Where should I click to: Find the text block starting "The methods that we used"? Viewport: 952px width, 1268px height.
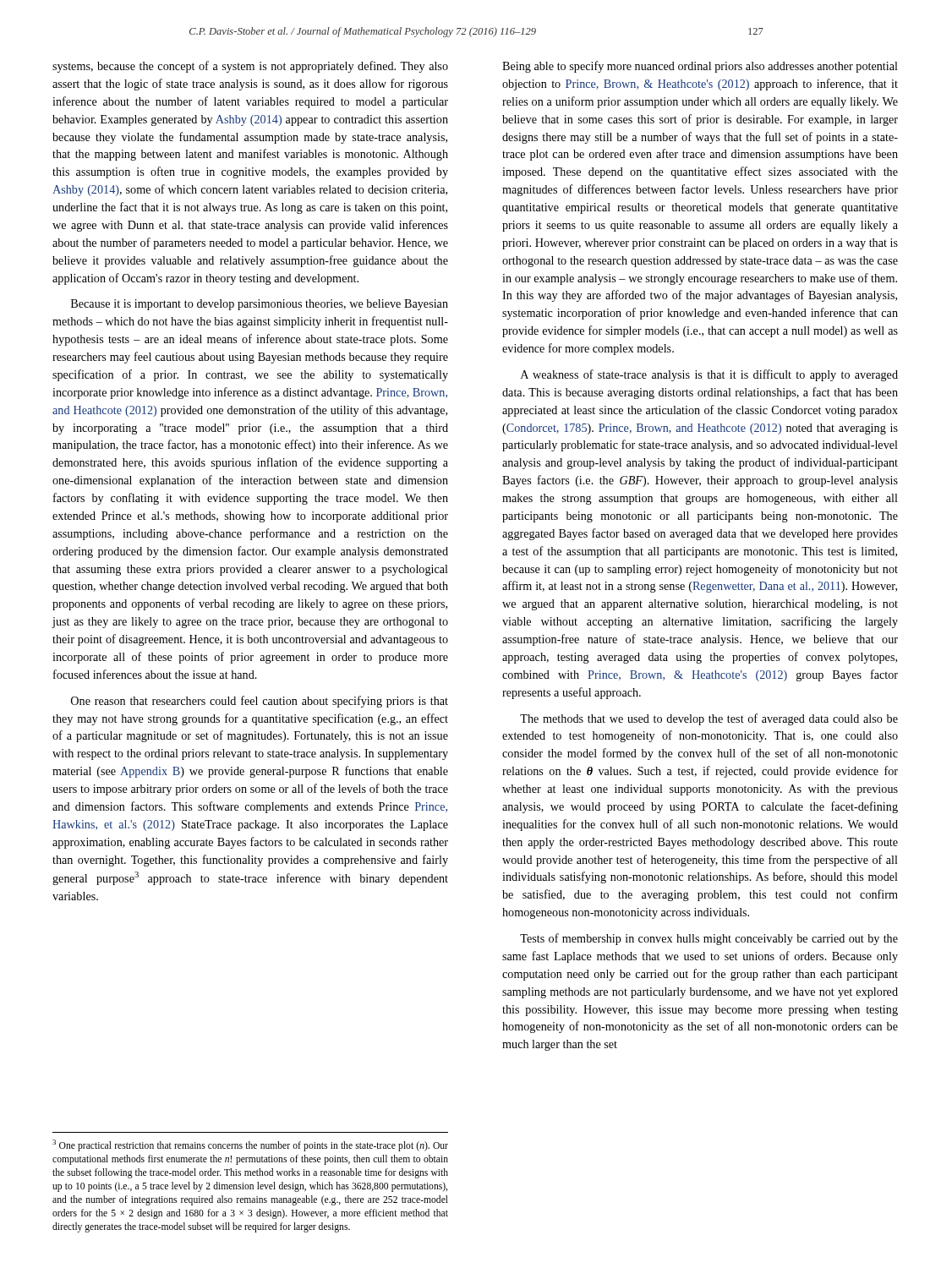700,816
